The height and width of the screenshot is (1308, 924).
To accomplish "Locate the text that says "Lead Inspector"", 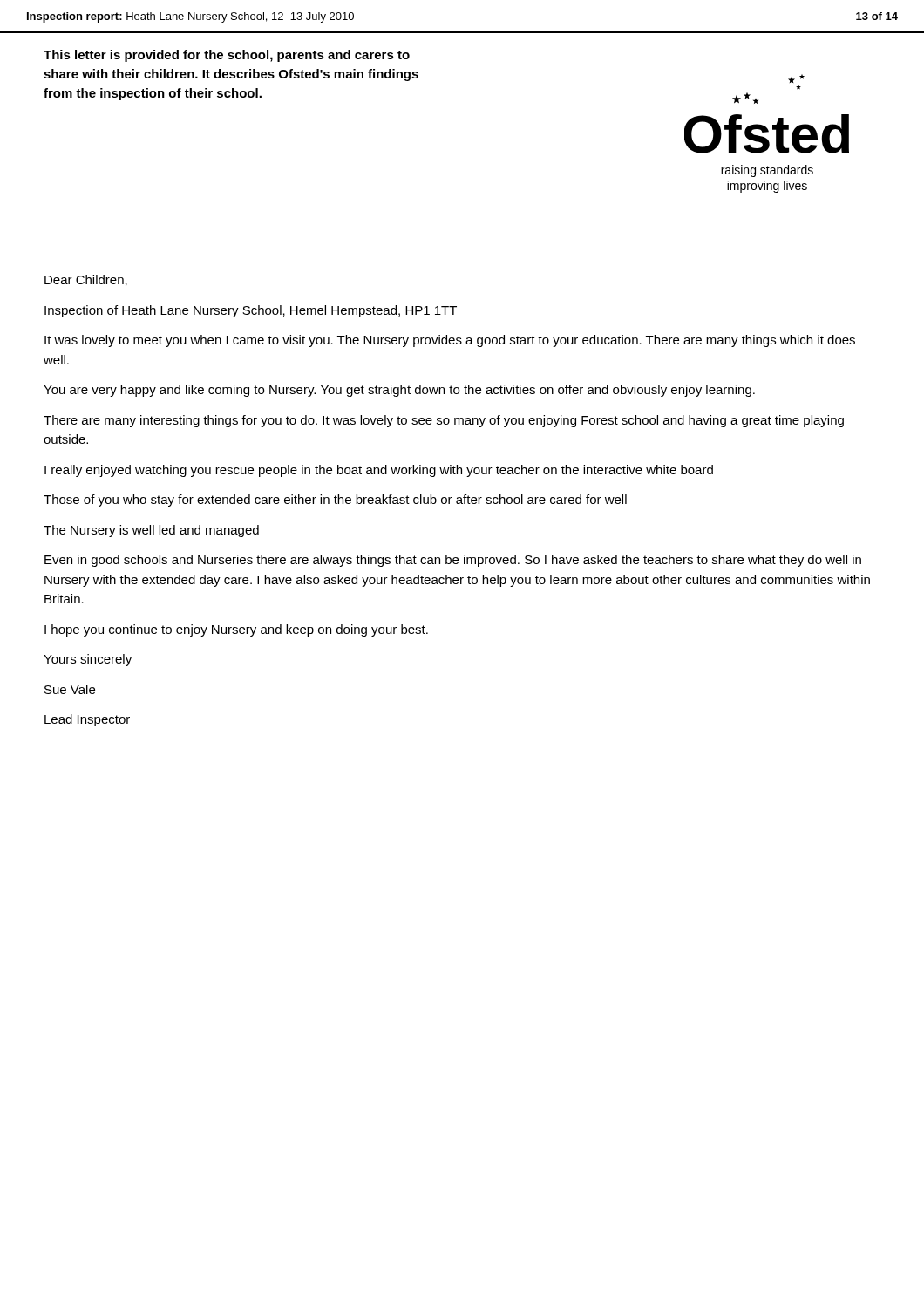I will coord(87,720).
